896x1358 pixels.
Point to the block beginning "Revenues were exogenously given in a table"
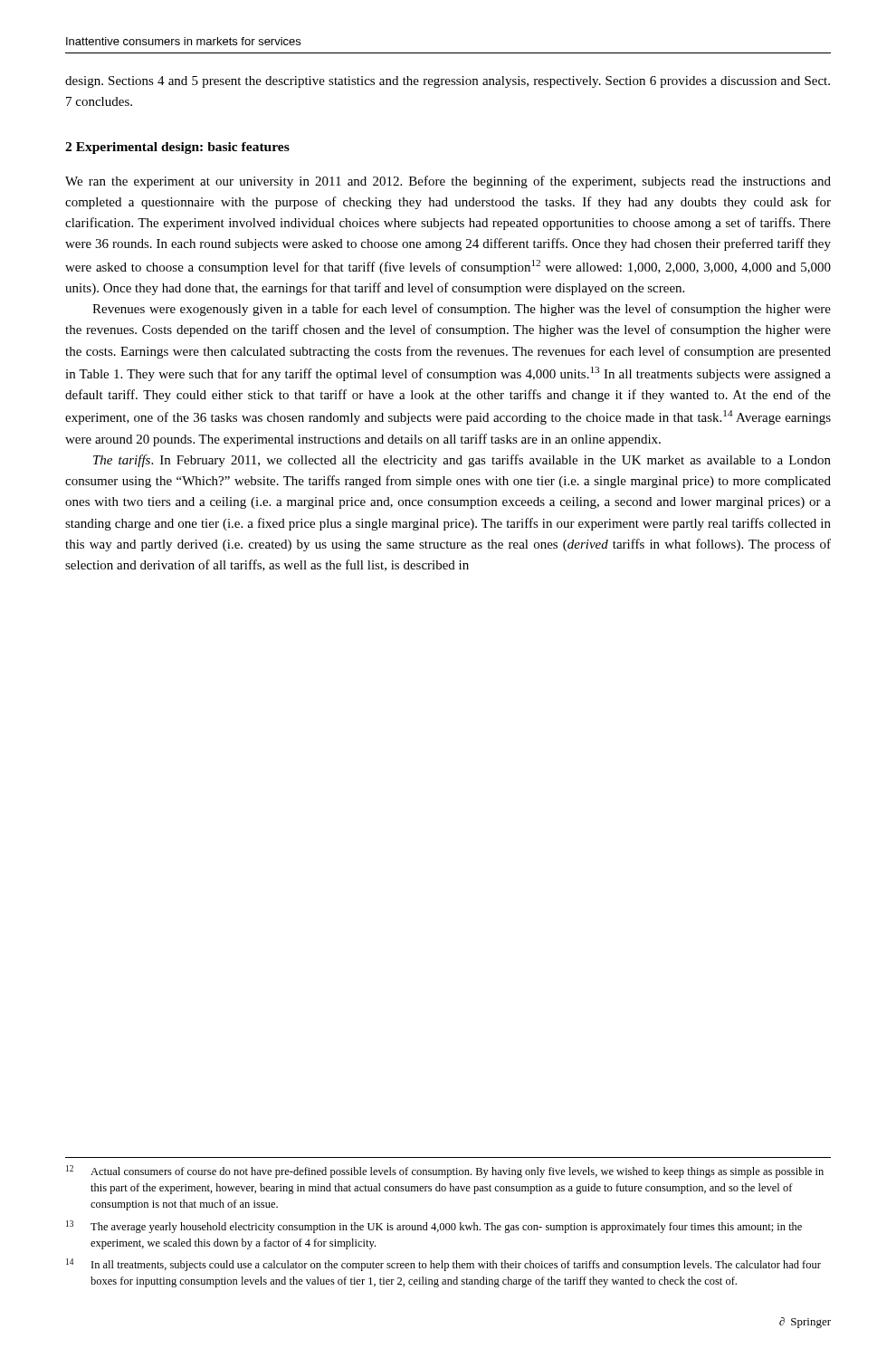448,374
